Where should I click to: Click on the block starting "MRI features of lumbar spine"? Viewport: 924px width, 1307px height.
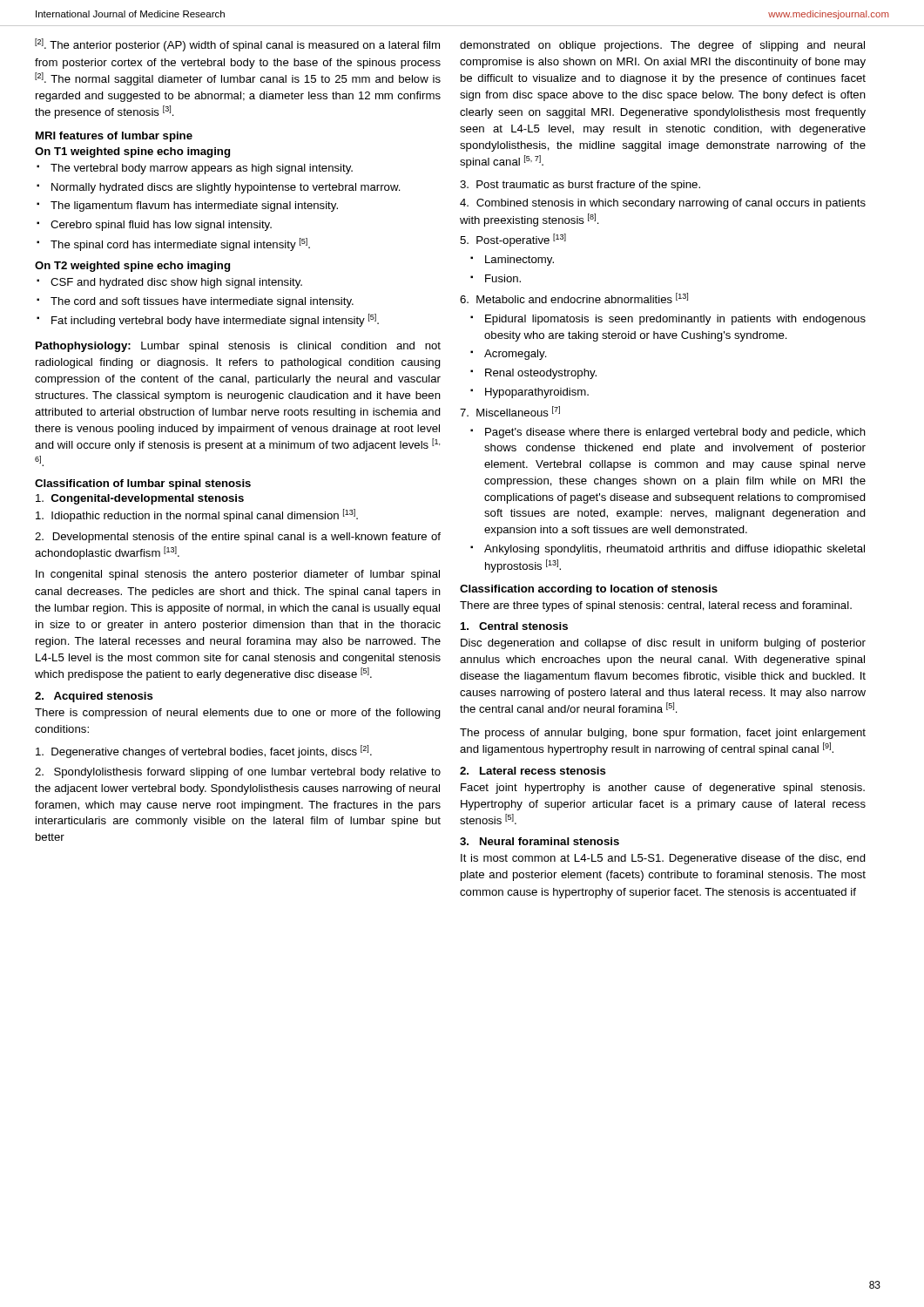[x=114, y=135]
